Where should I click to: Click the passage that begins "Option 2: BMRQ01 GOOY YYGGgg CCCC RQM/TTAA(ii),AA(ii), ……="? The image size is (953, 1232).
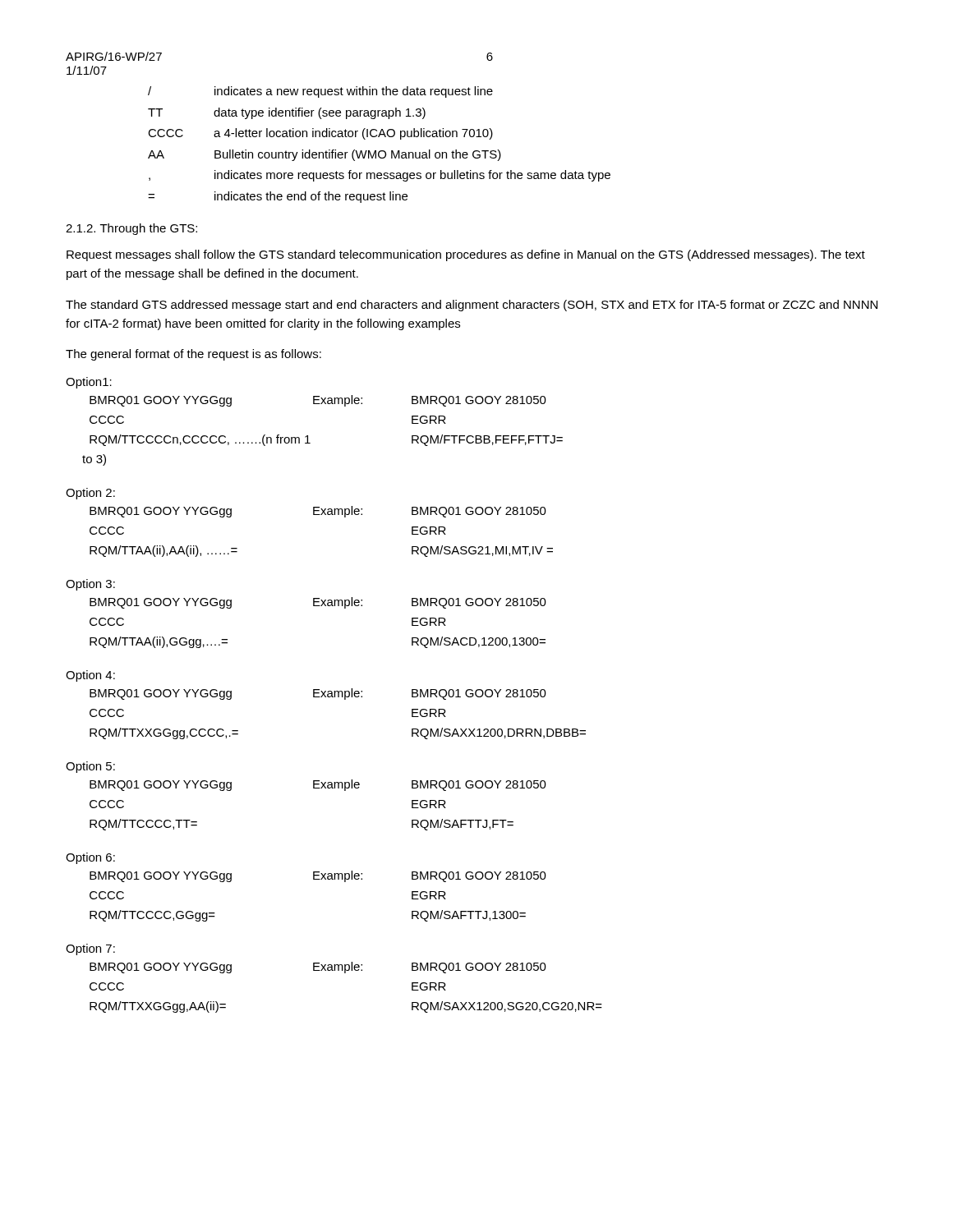[x=476, y=523]
